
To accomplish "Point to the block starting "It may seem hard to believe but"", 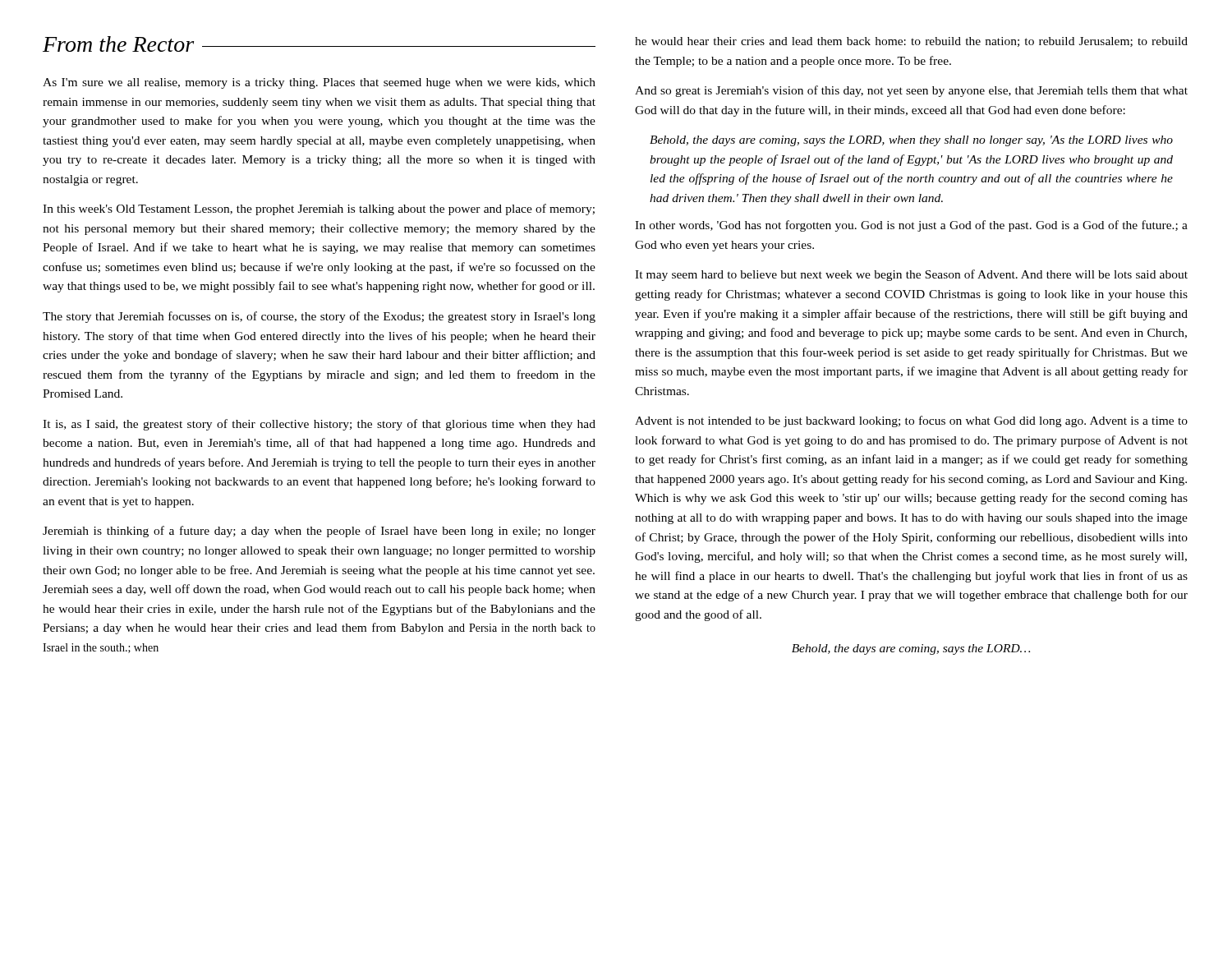I will [911, 333].
